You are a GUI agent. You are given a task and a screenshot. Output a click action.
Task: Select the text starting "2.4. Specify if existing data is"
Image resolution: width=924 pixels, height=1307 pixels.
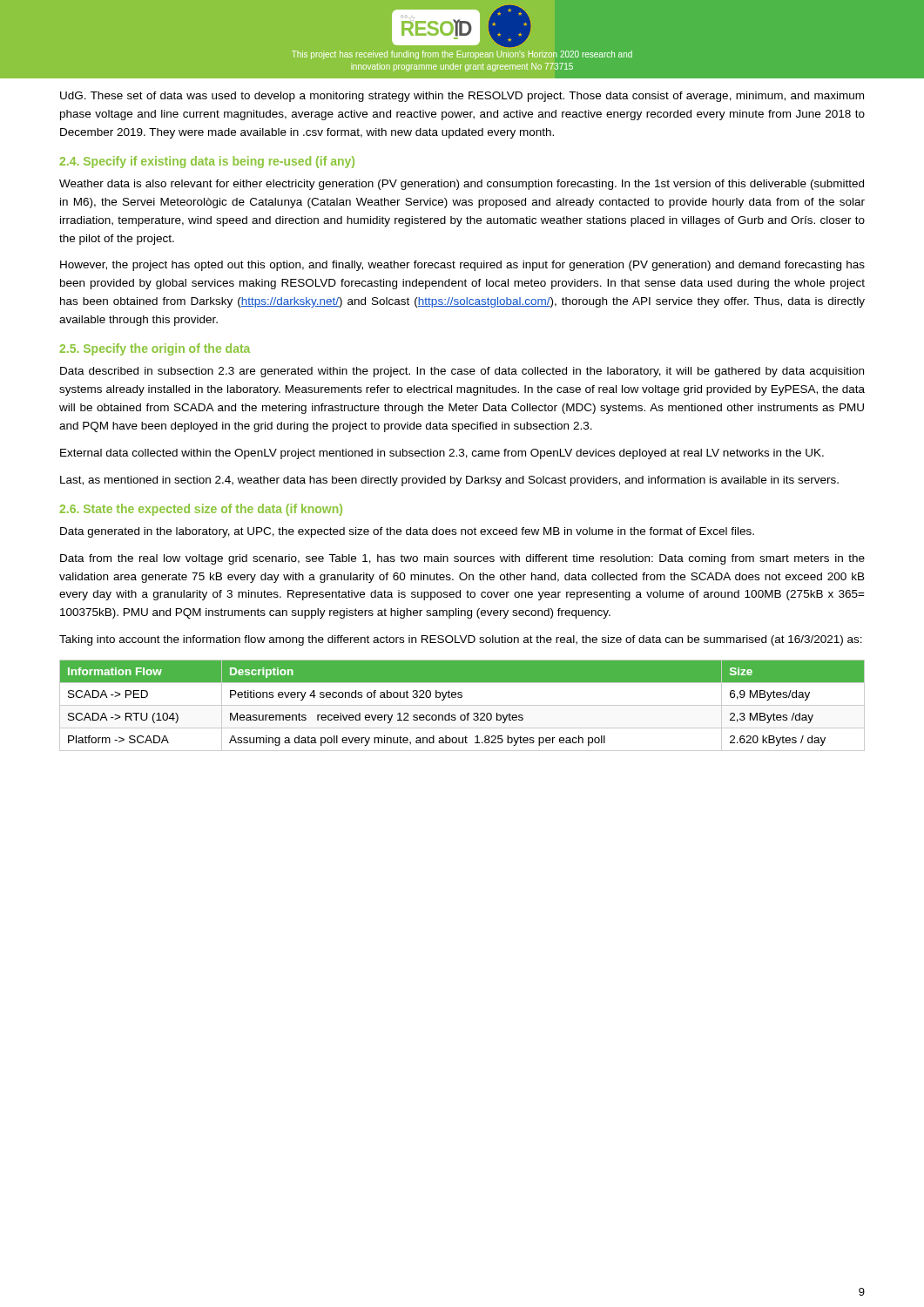point(207,161)
